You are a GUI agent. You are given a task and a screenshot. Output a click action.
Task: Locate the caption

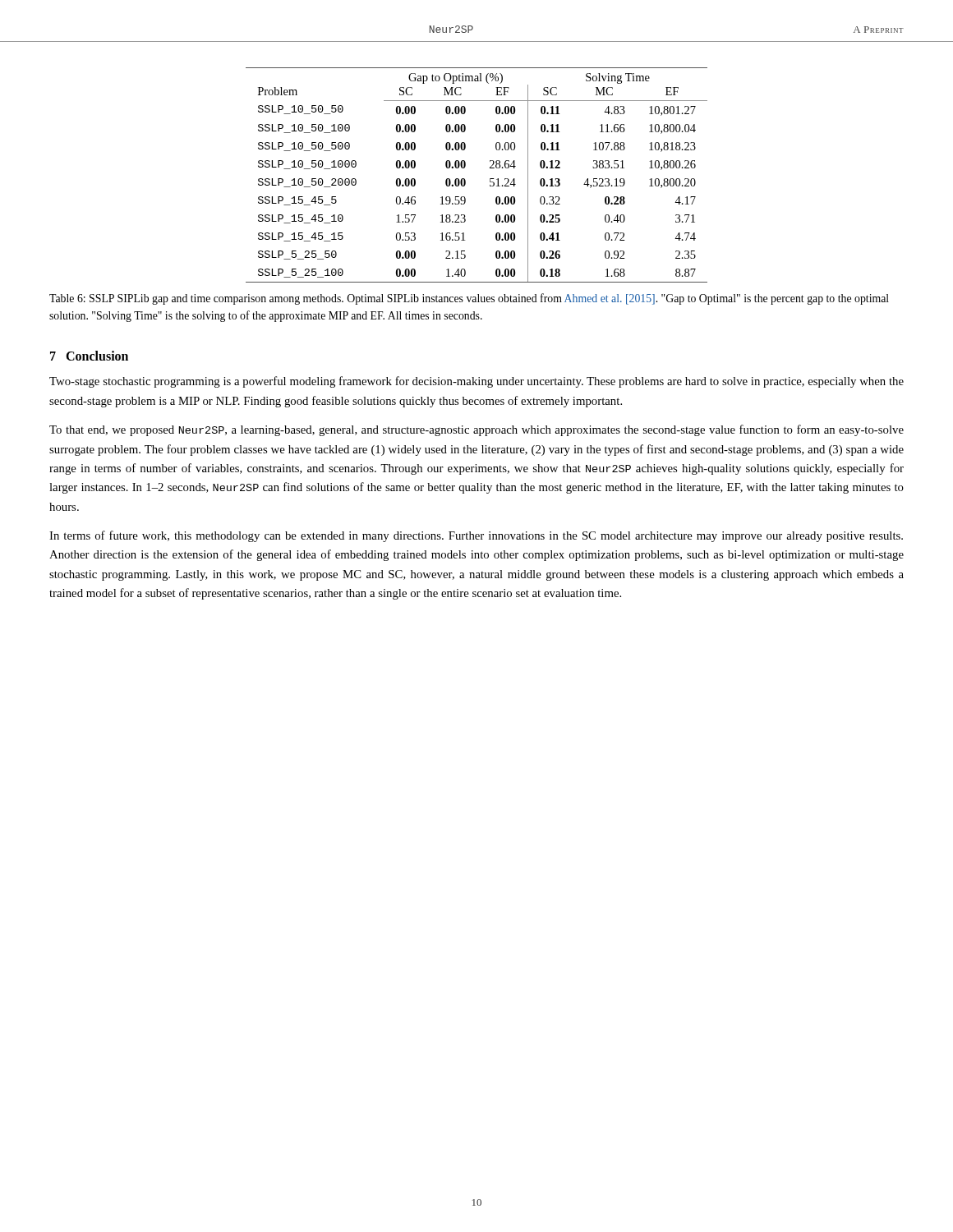(469, 307)
